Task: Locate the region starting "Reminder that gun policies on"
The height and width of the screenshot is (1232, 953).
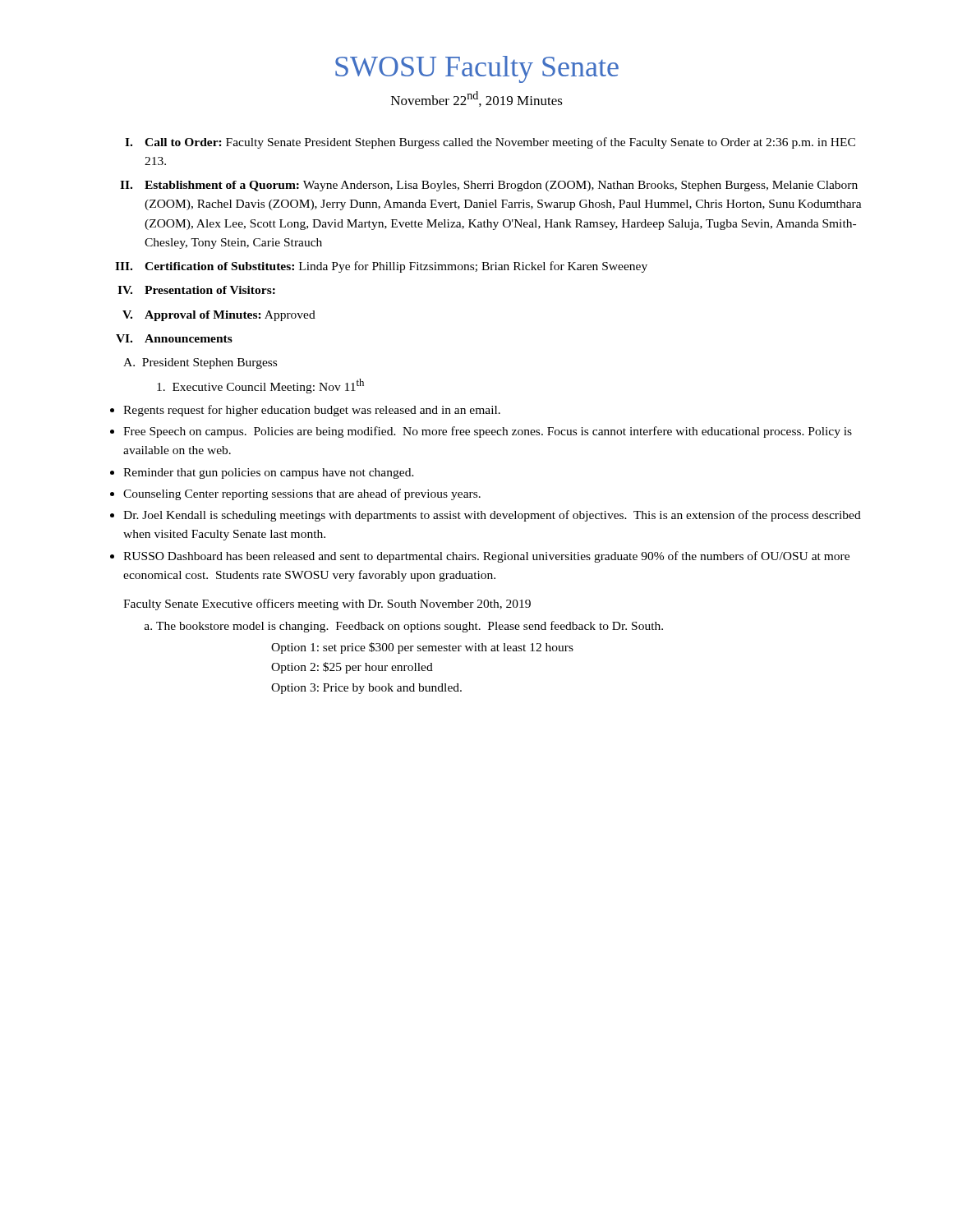Action: pos(269,471)
